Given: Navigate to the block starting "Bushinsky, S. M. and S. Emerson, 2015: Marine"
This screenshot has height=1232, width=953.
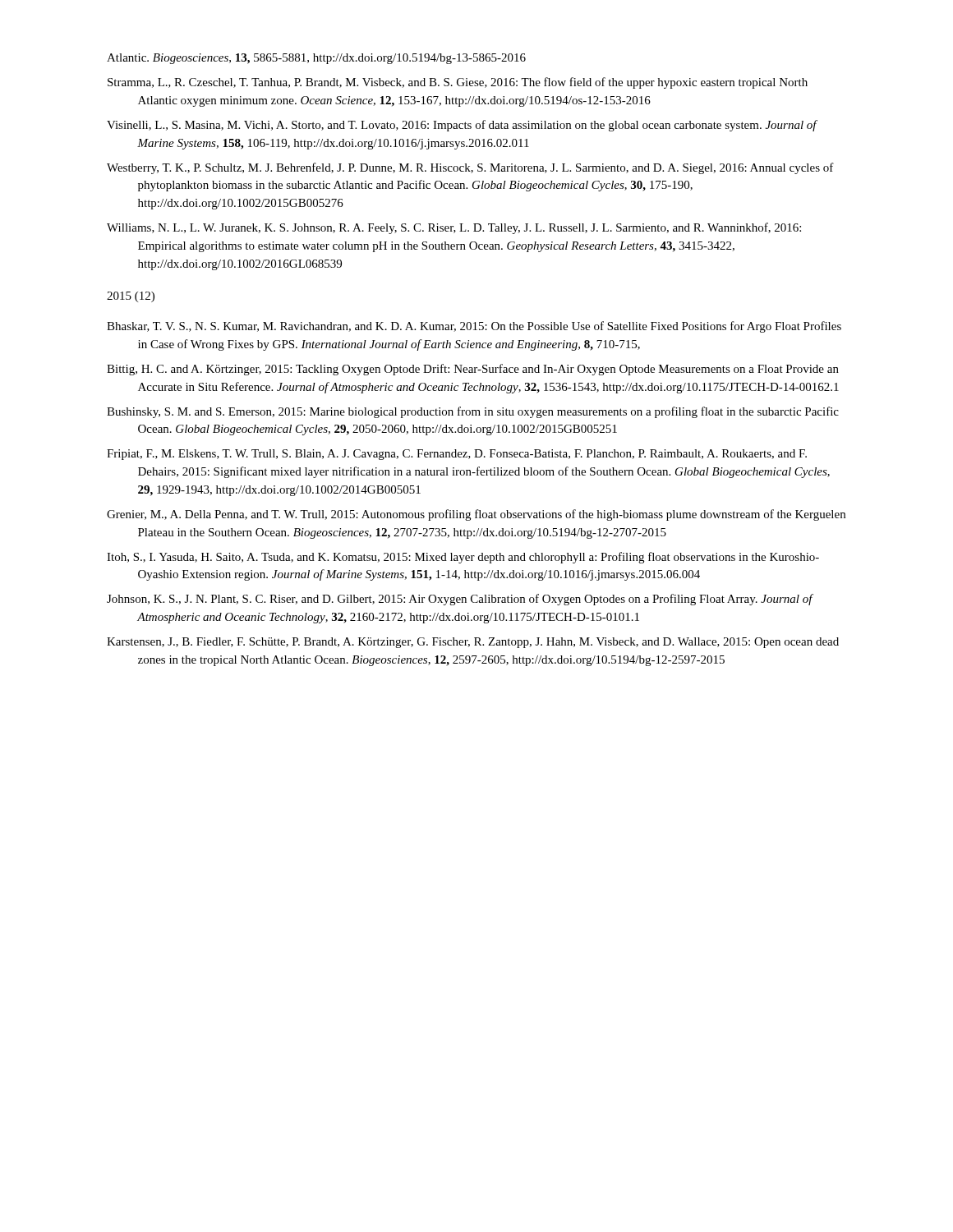Looking at the screenshot, I should [473, 420].
